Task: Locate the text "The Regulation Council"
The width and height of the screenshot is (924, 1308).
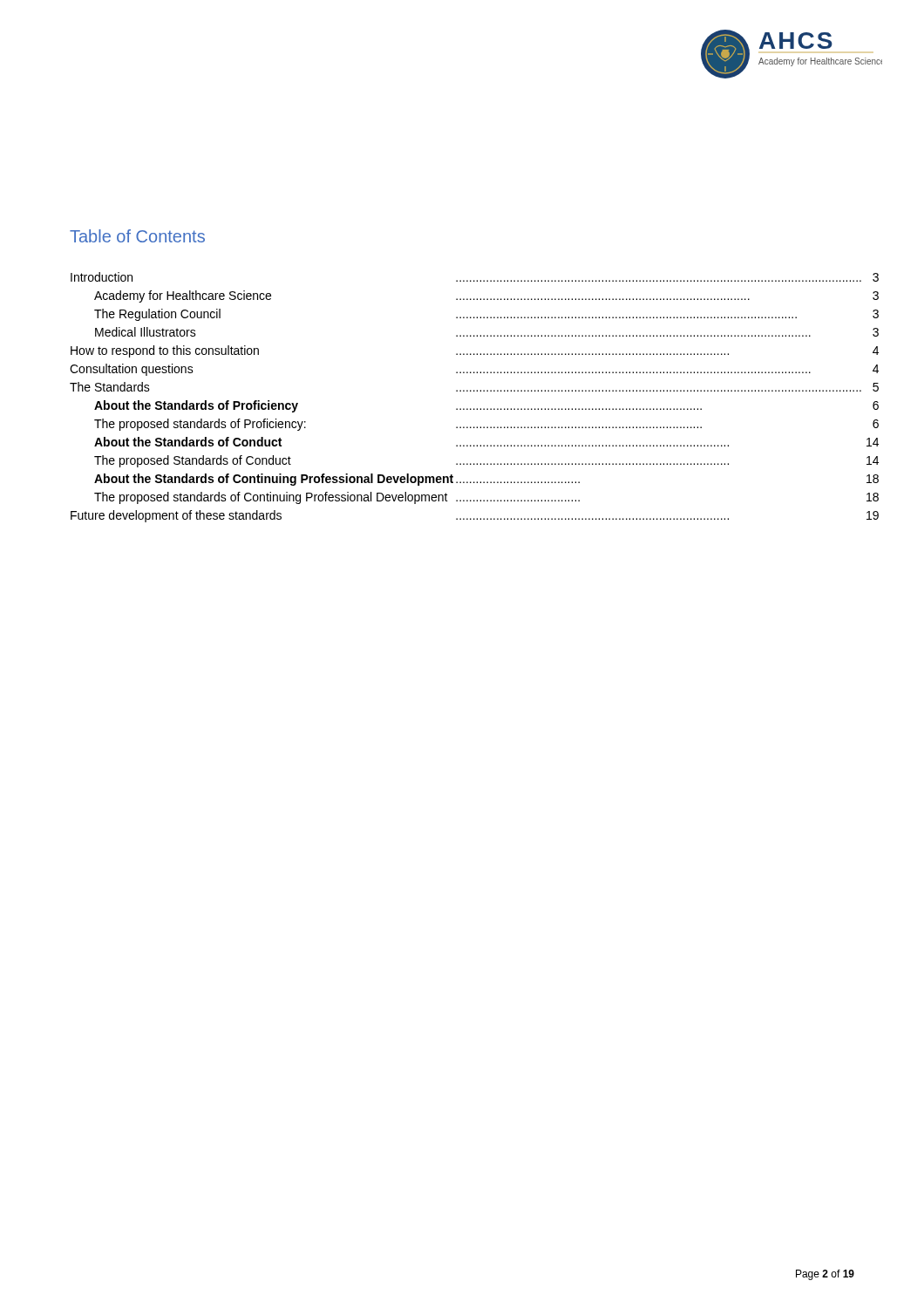Action: pos(474,314)
